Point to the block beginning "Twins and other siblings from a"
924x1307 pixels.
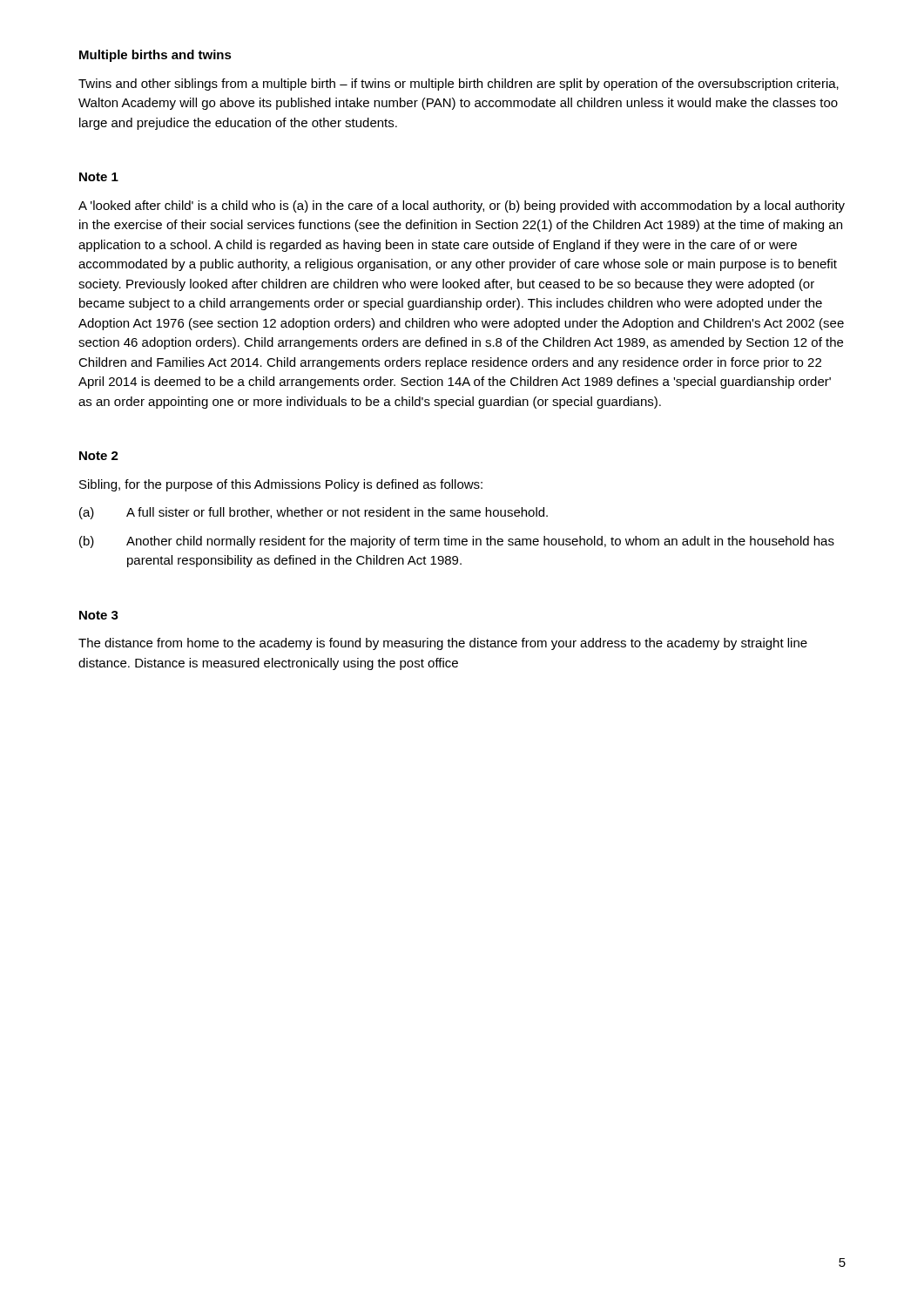coord(459,102)
